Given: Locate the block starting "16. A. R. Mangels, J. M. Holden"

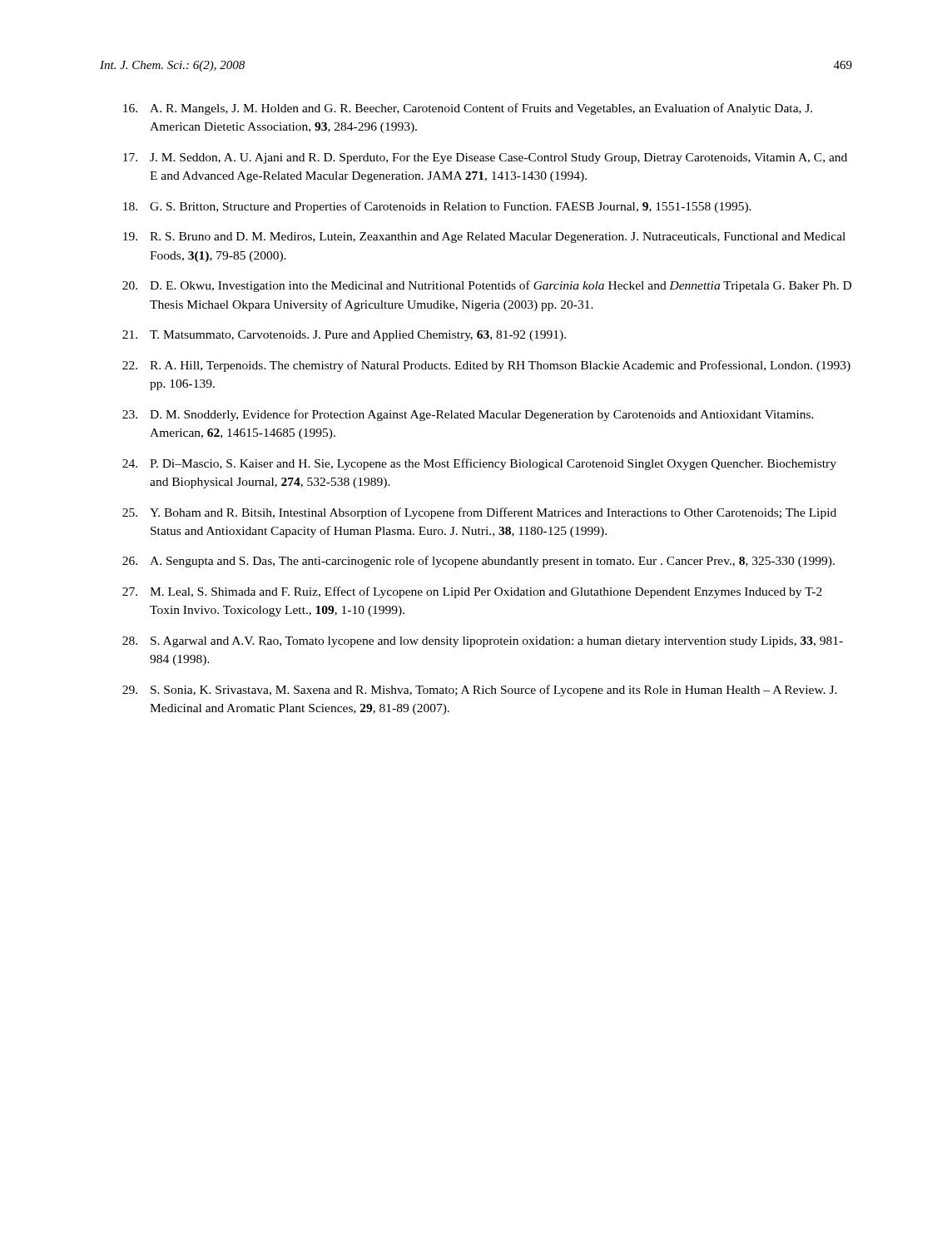Looking at the screenshot, I should (476, 118).
